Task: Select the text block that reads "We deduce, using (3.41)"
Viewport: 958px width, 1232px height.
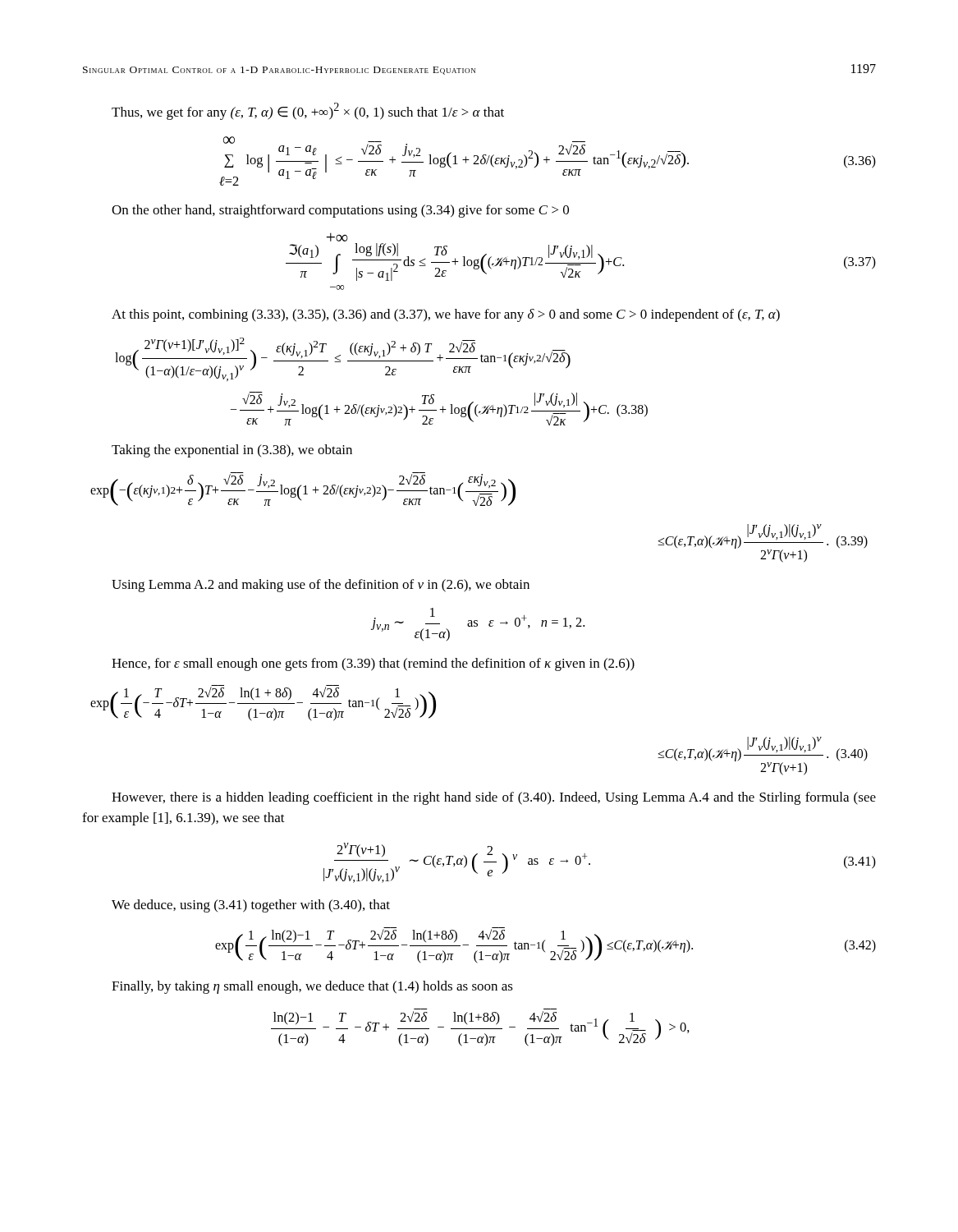Action: point(251,905)
